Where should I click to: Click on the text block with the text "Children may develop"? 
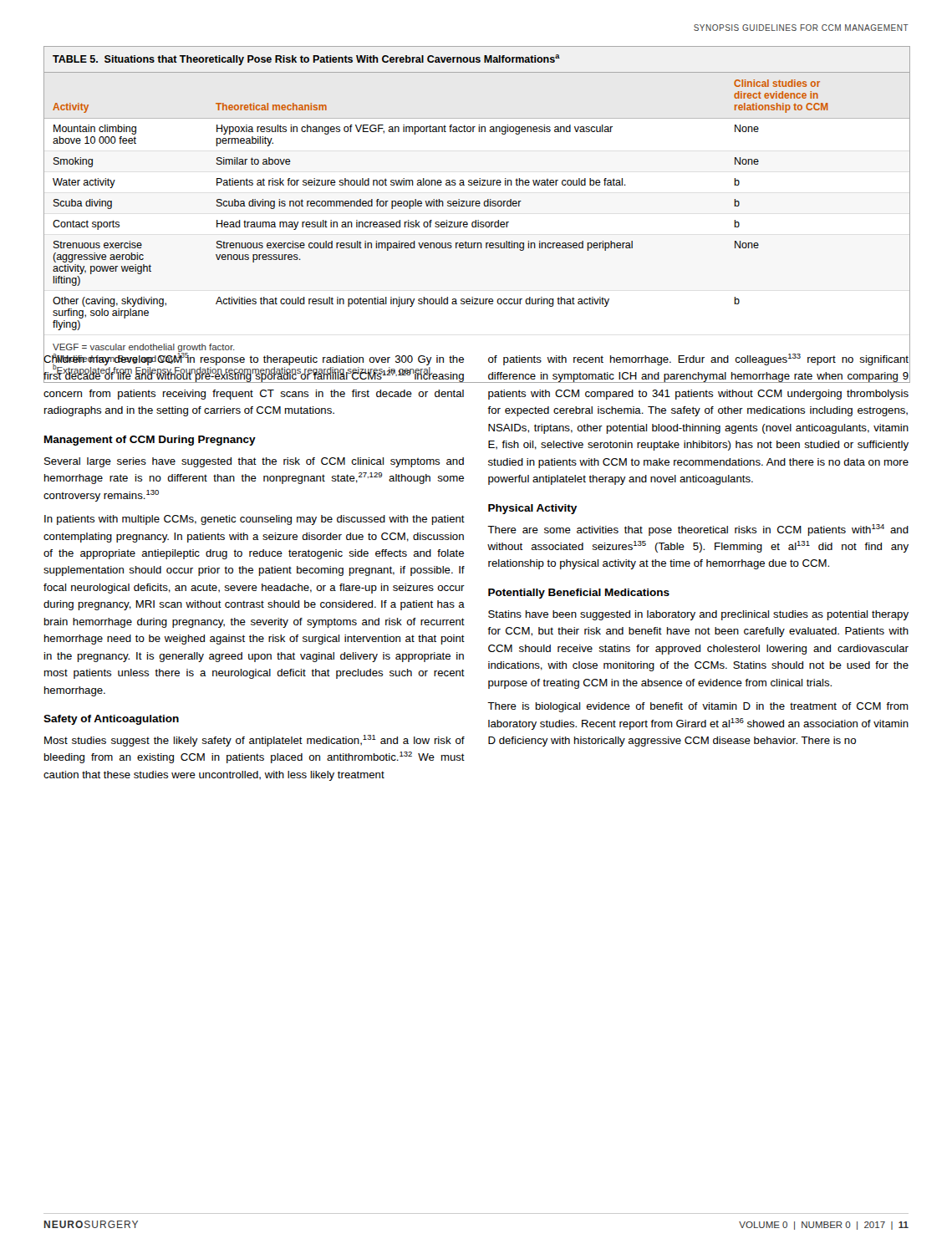pyautogui.click(x=254, y=385)
